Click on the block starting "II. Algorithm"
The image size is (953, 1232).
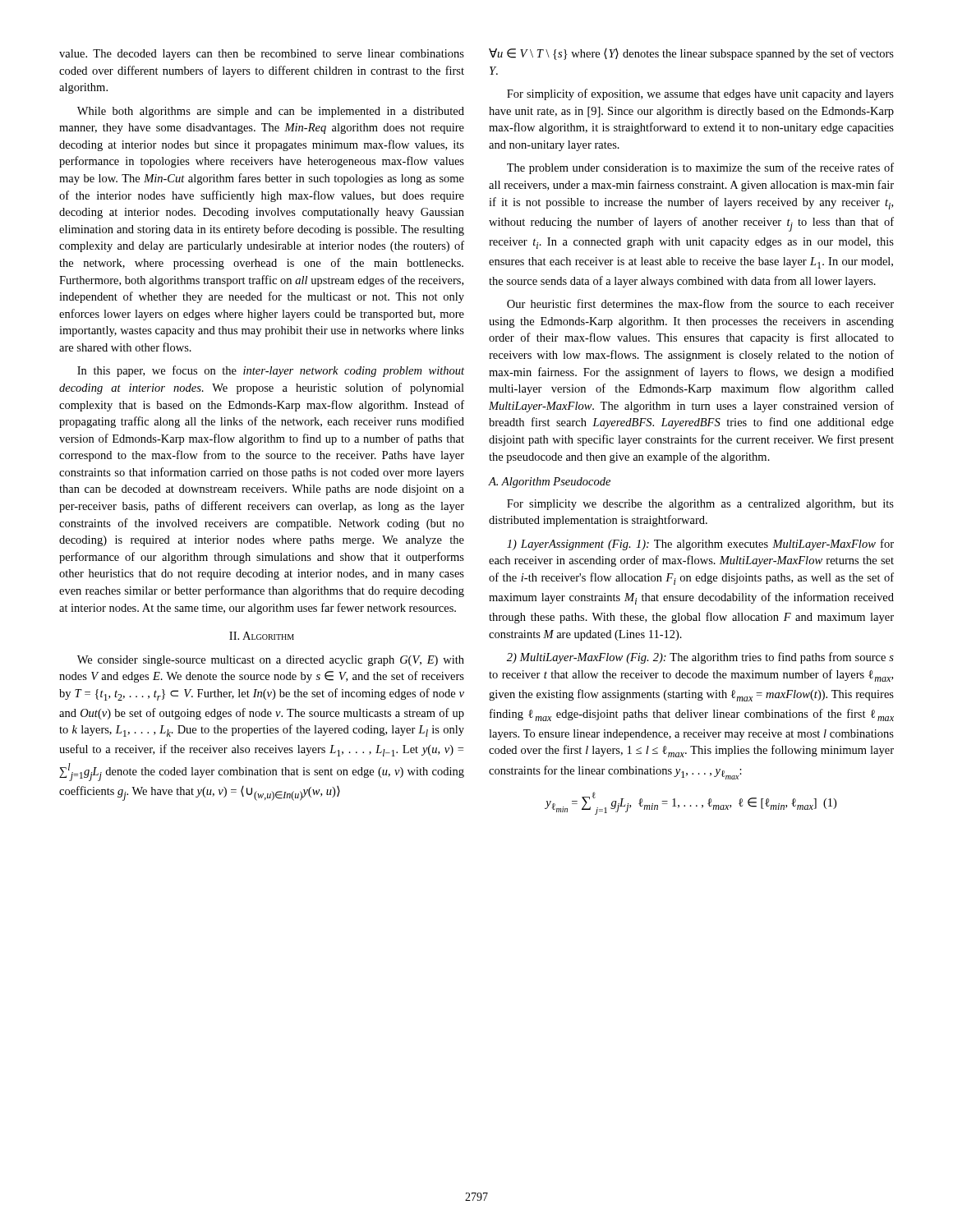(x=262, y=636)
